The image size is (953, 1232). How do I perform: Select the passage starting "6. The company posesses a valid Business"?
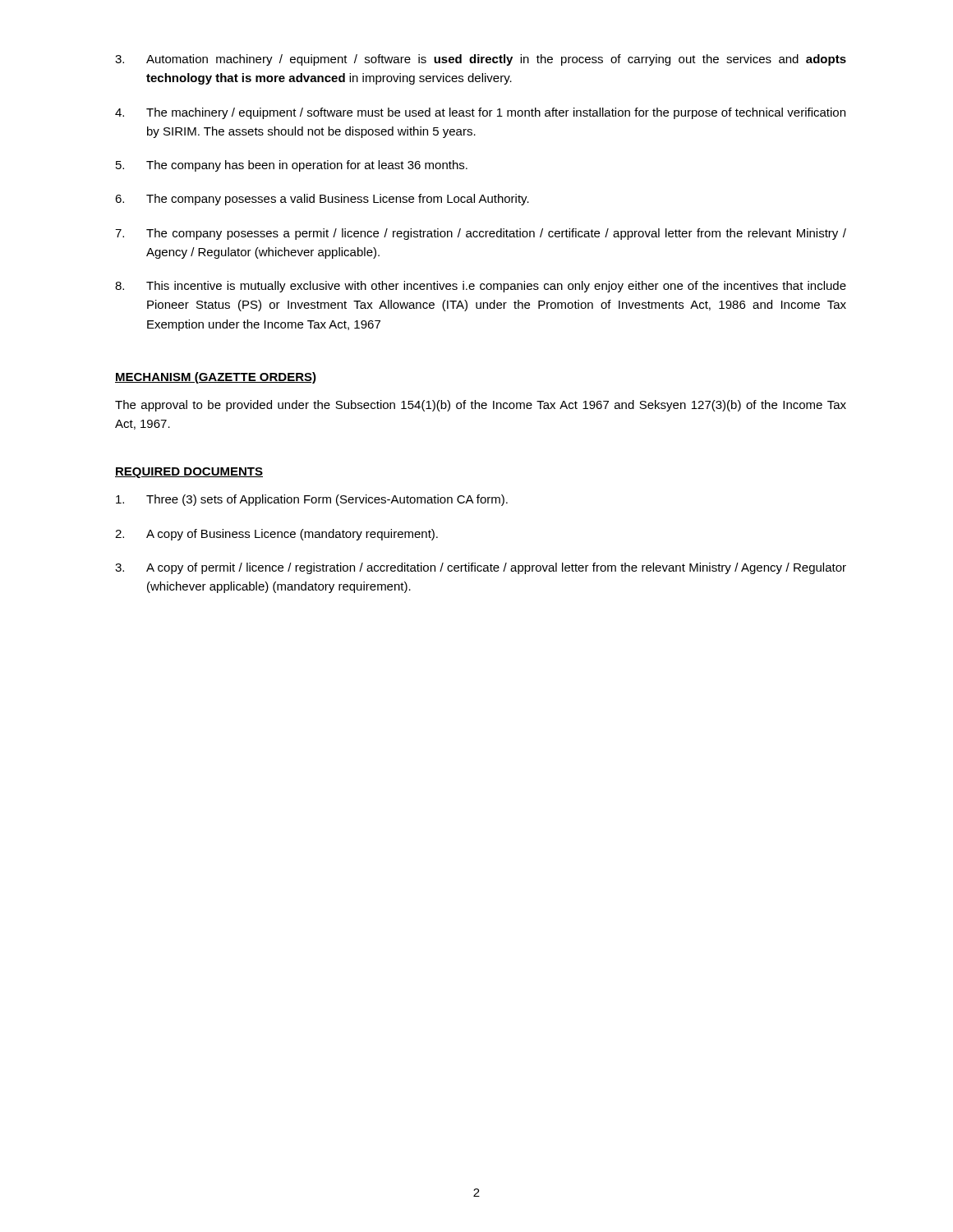coord(481,199)
